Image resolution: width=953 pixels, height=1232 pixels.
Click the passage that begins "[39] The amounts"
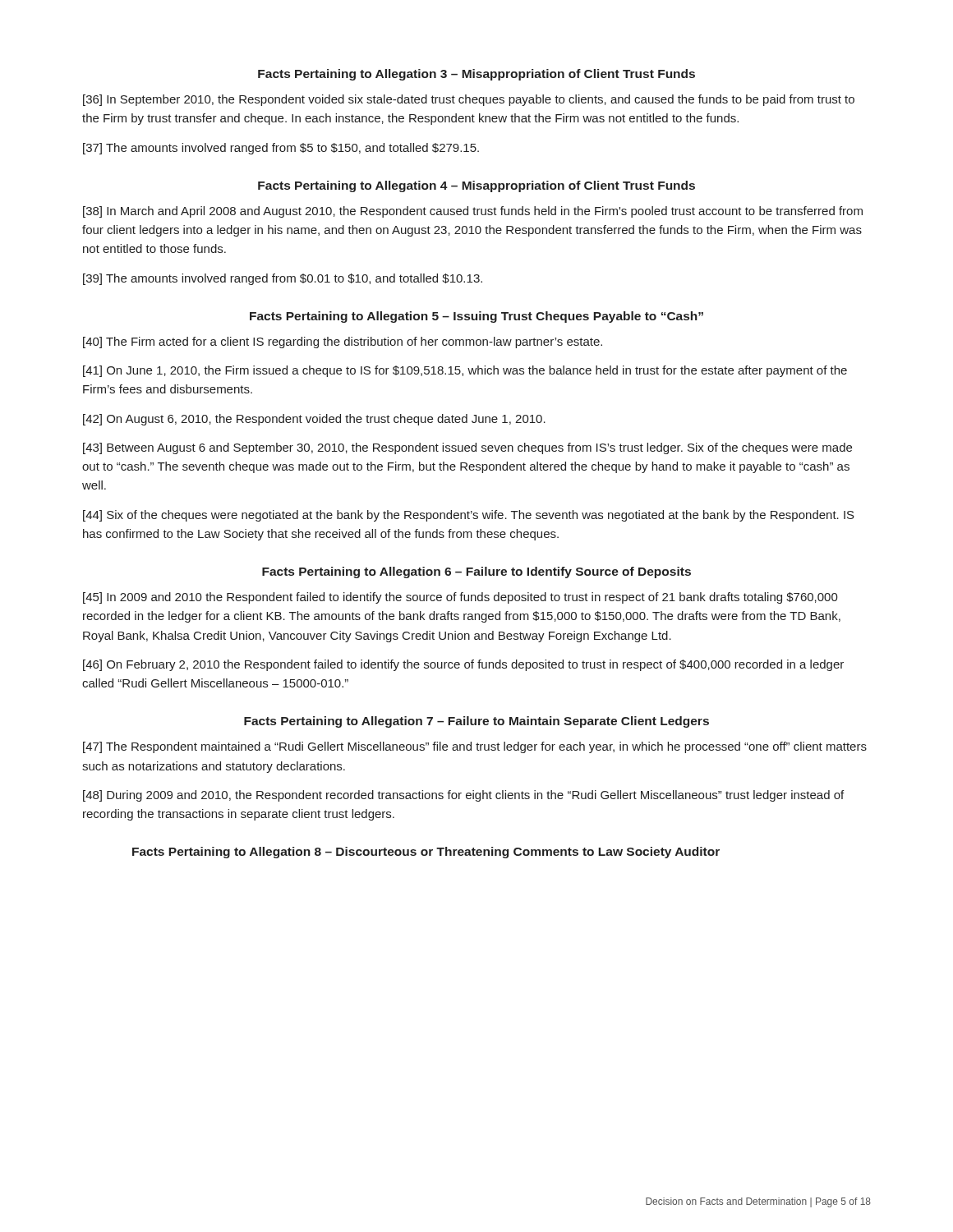point(283,278)
